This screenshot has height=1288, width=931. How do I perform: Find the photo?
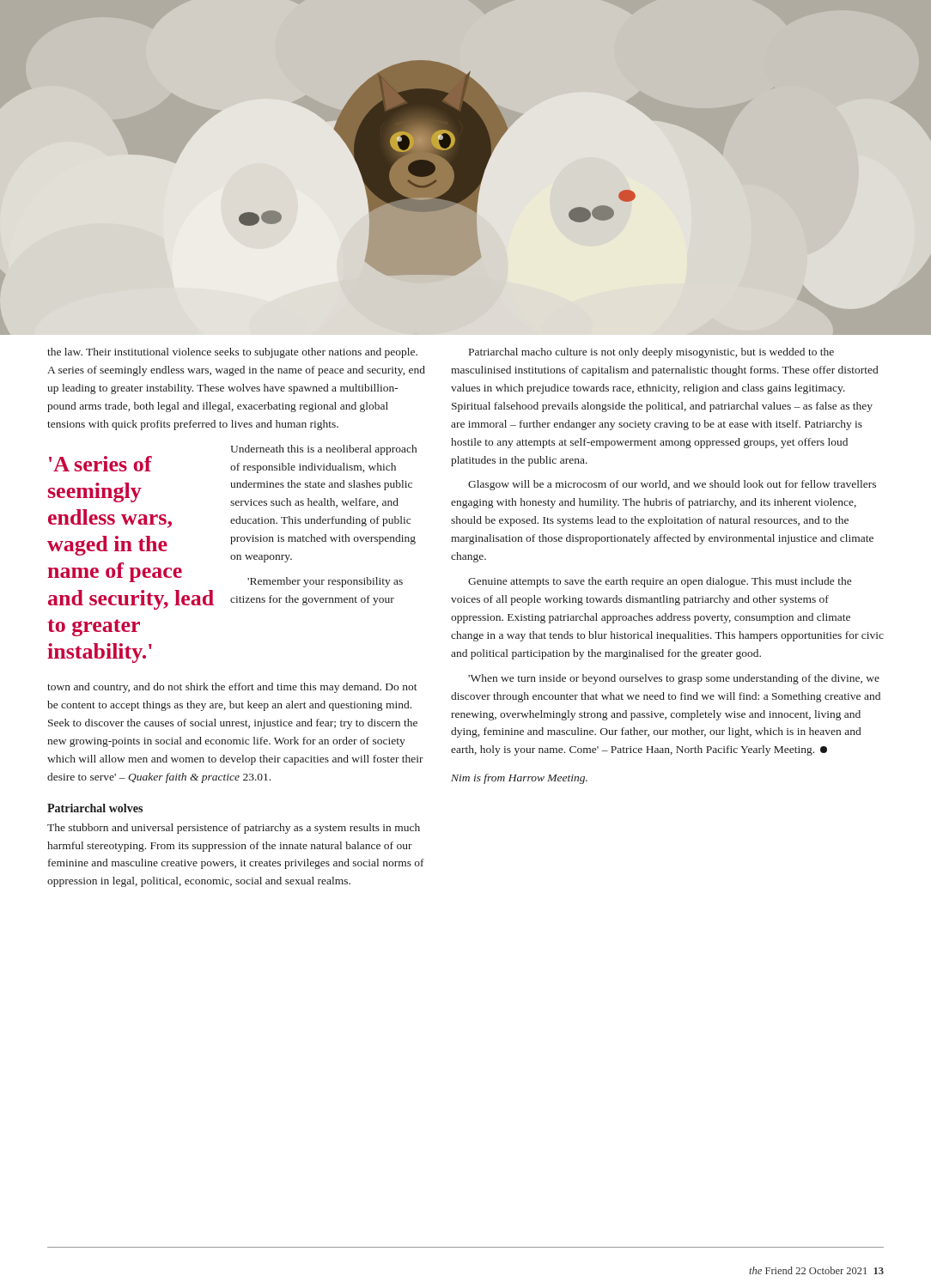(466, 167)
